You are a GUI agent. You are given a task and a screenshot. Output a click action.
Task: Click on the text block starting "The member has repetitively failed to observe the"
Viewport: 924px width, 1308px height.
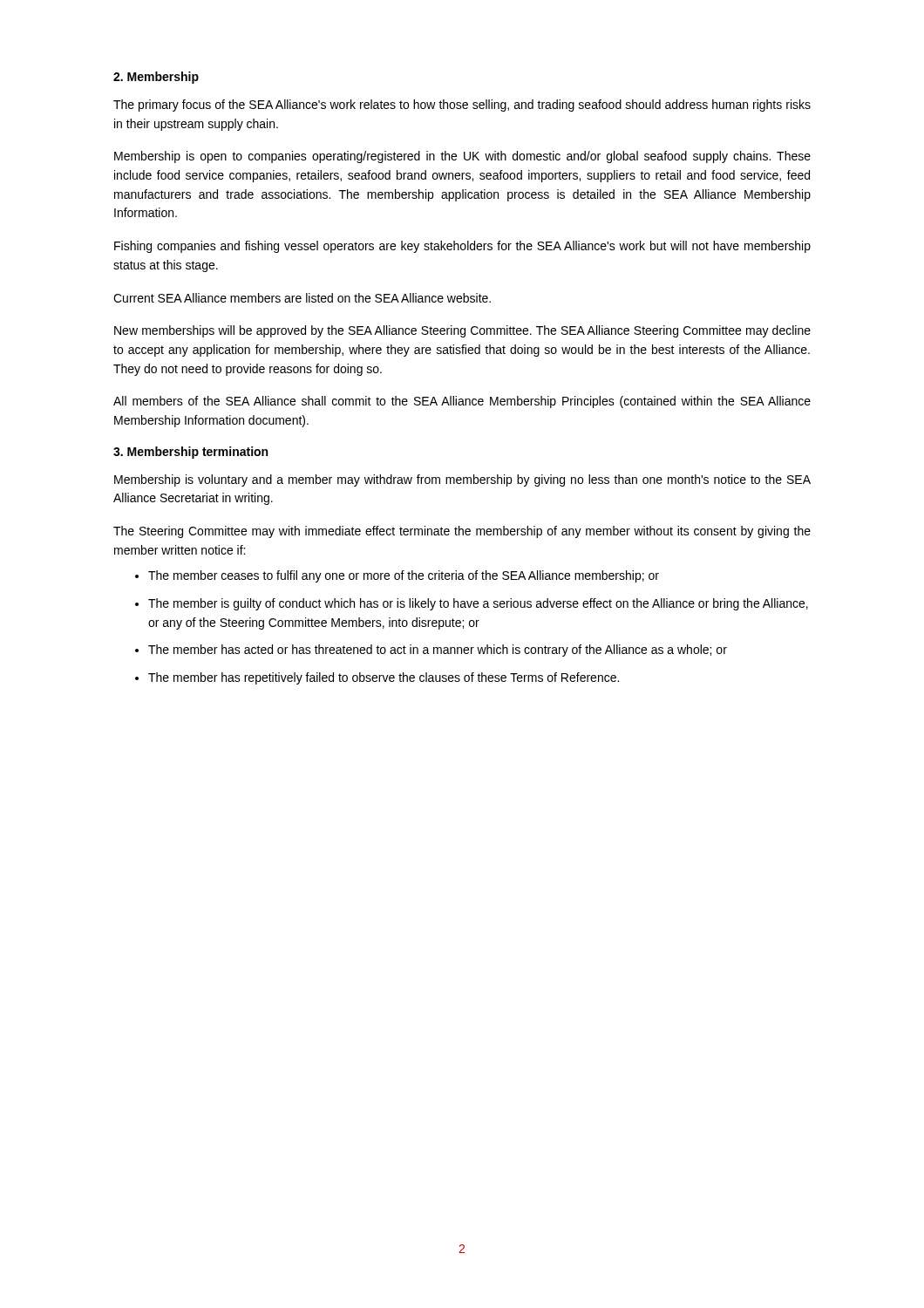click(384, 678)
